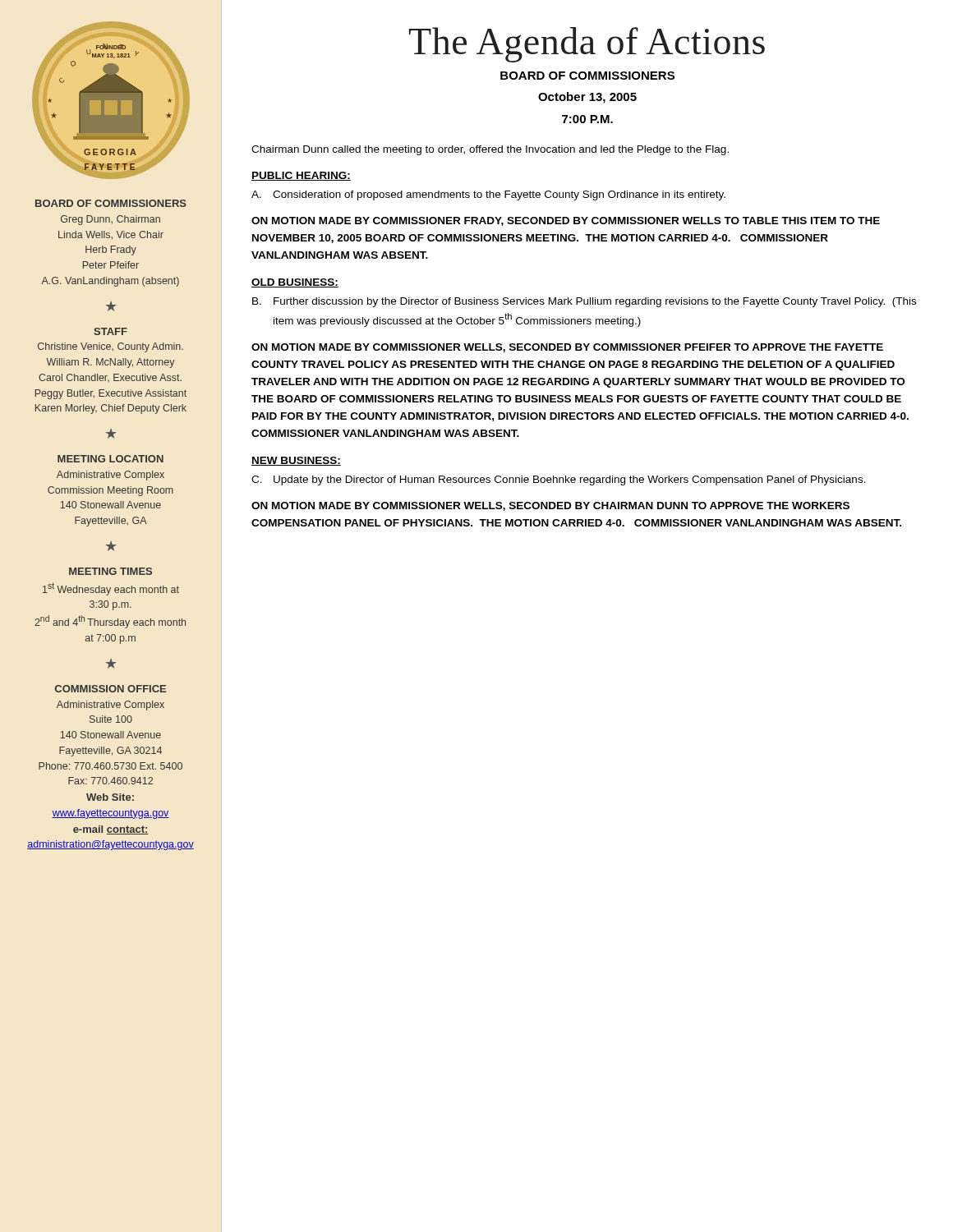Click on the section header containing "BOARD OF COMMISSIONERS"
Viewport: 953px width, 1232px height.
click(587, 97)
